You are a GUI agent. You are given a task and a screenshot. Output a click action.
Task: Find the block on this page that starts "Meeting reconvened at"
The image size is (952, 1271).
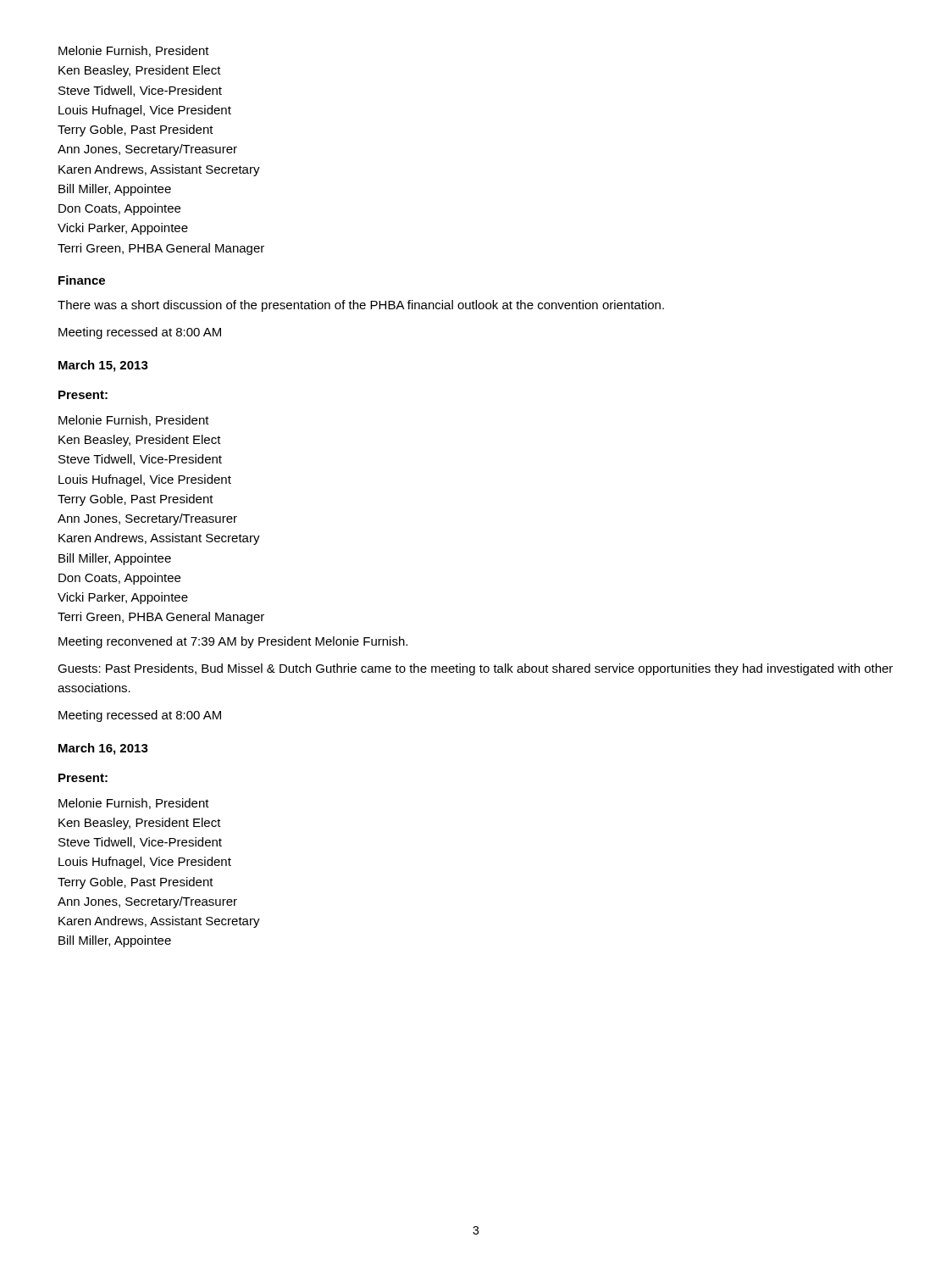(x=233, y=641)
